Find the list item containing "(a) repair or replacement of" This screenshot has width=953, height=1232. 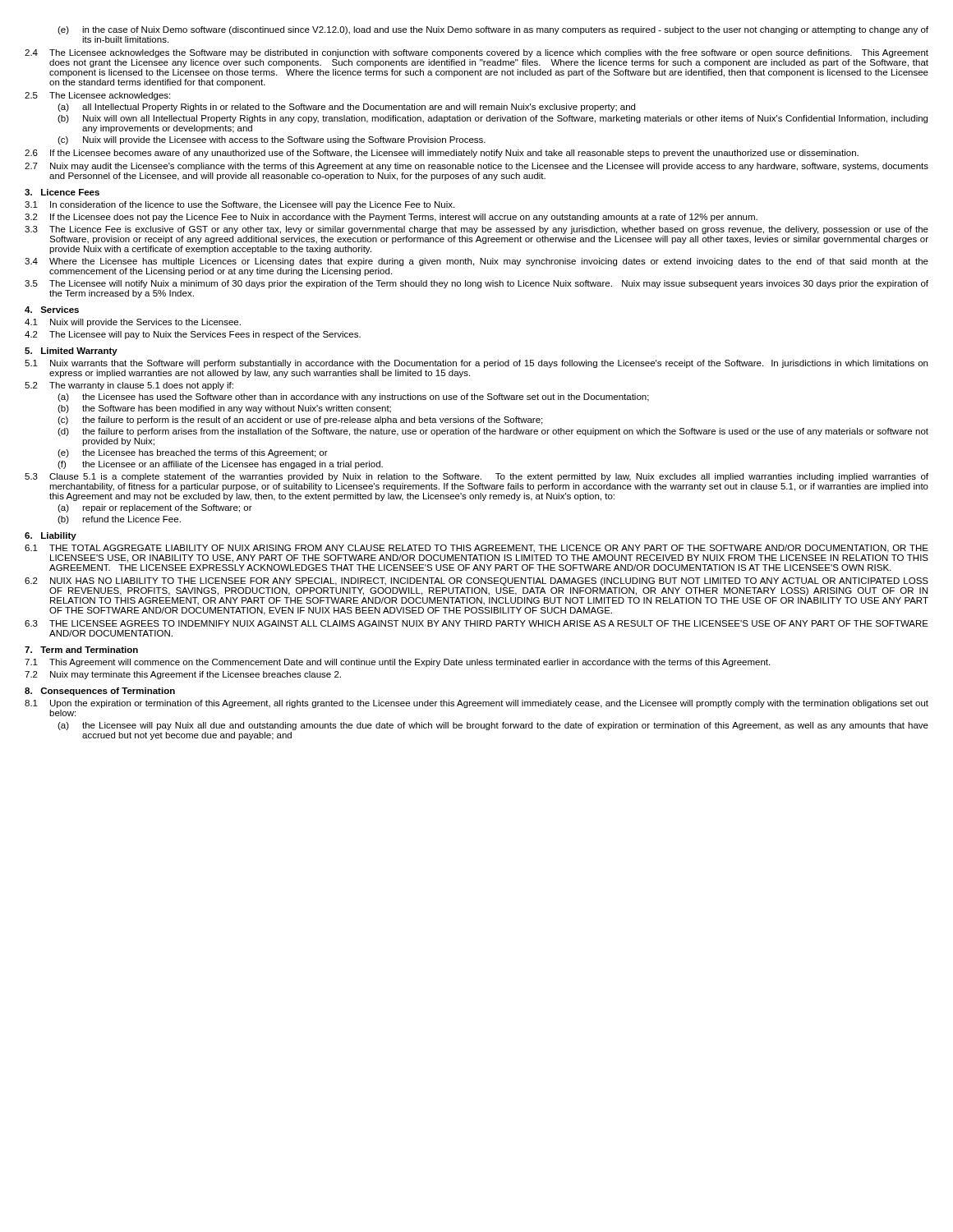point(493,508)
